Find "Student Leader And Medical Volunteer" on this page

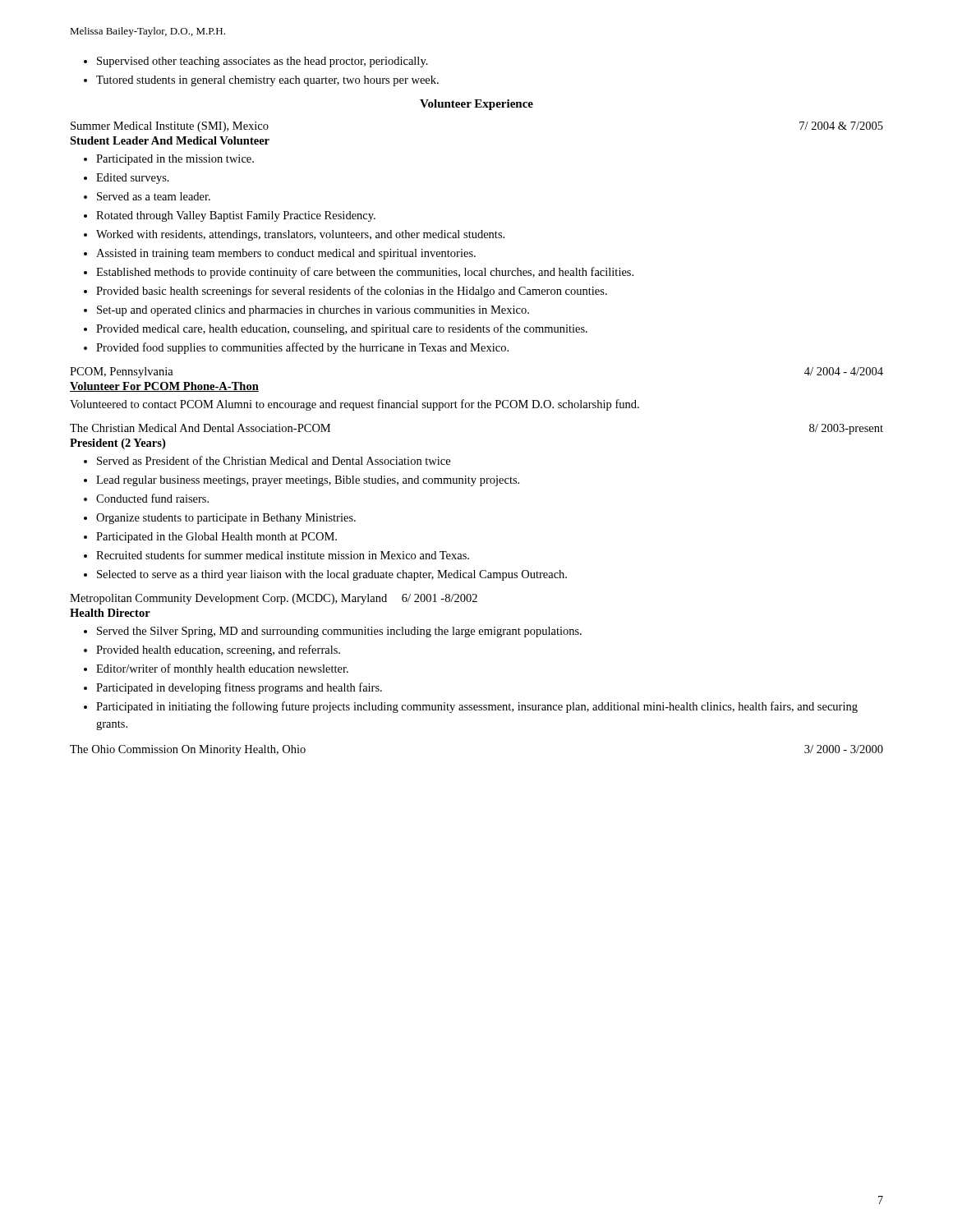(x=170, y=141)
